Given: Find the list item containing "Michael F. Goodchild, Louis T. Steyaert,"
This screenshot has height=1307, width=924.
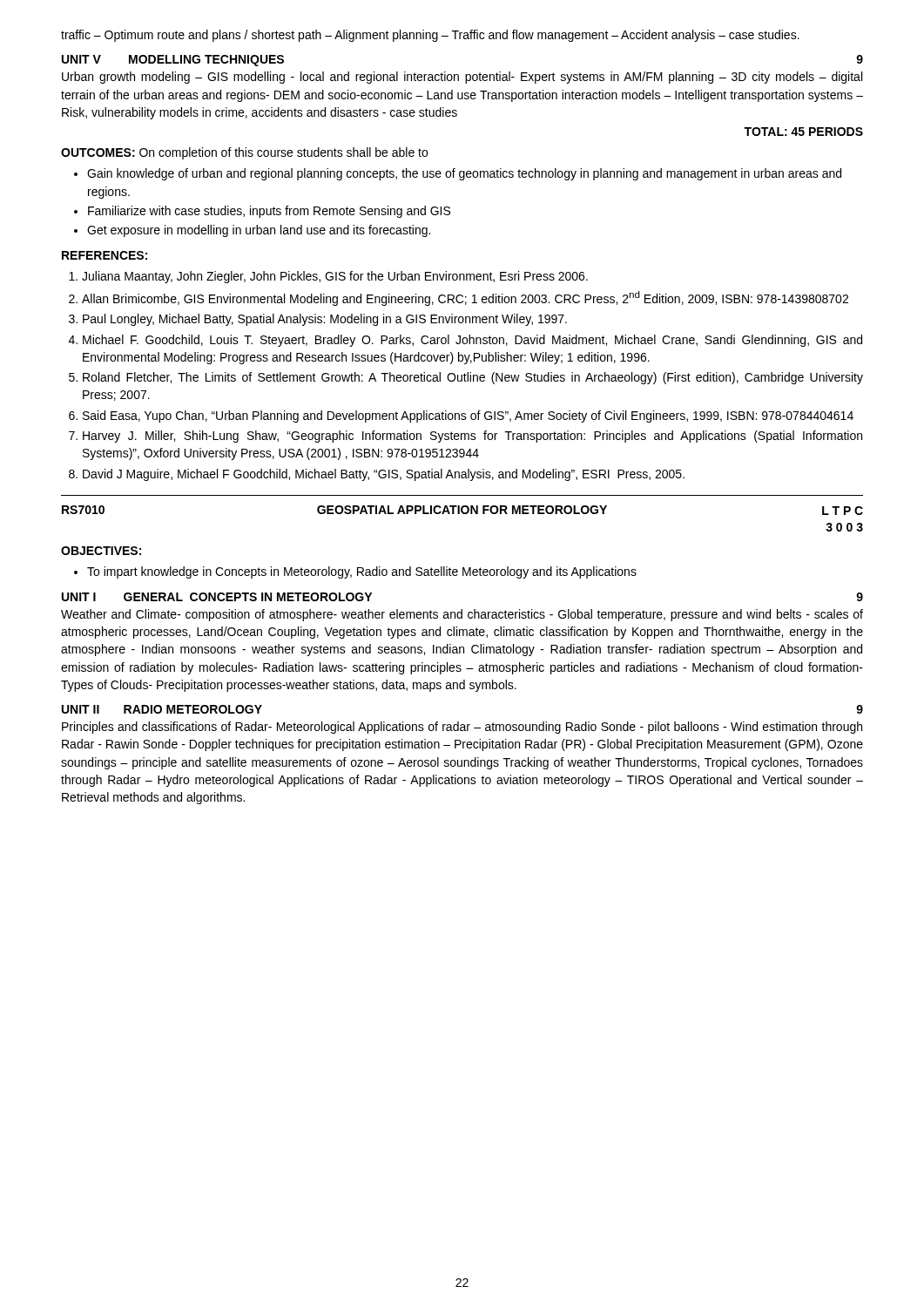Looking at the screenshot, I should click(x=472, y=348).
